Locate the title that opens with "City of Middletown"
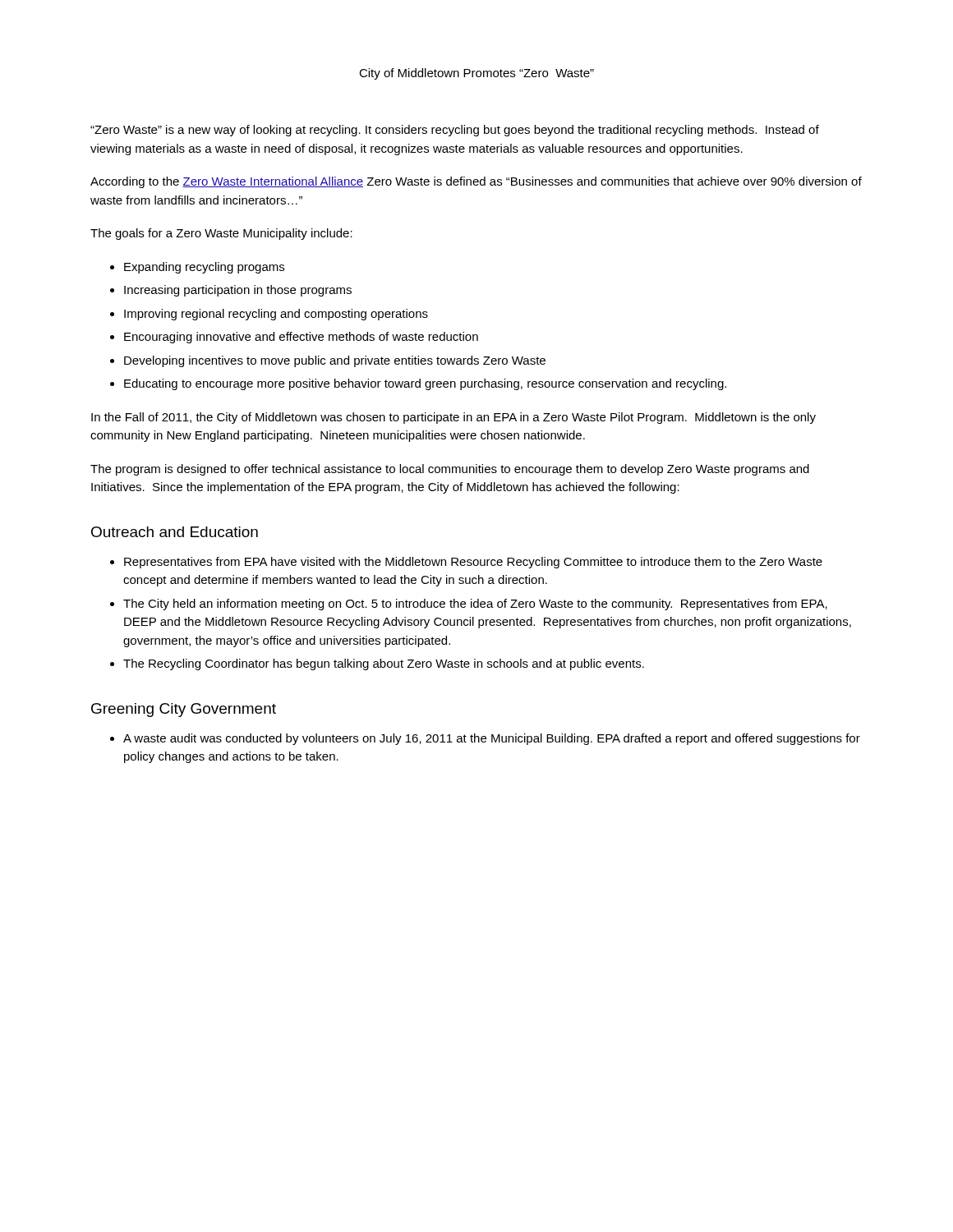Image resolution: width=953 pixels, height=1232 pixels. coord(476,73)
